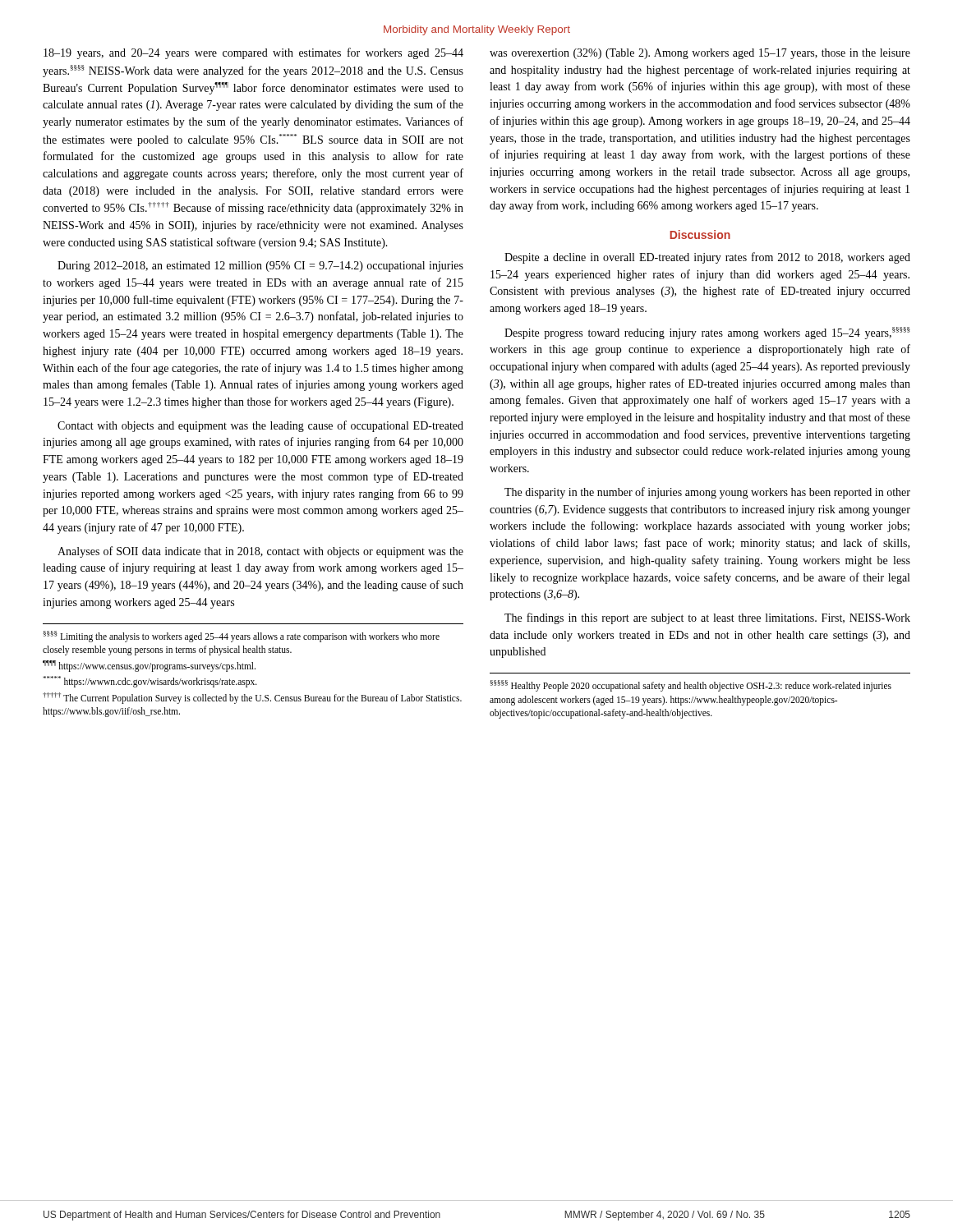
Task: Click on the region starting "Analyses of SOII data indicate that in 2018,"
Action: point(253,577)
